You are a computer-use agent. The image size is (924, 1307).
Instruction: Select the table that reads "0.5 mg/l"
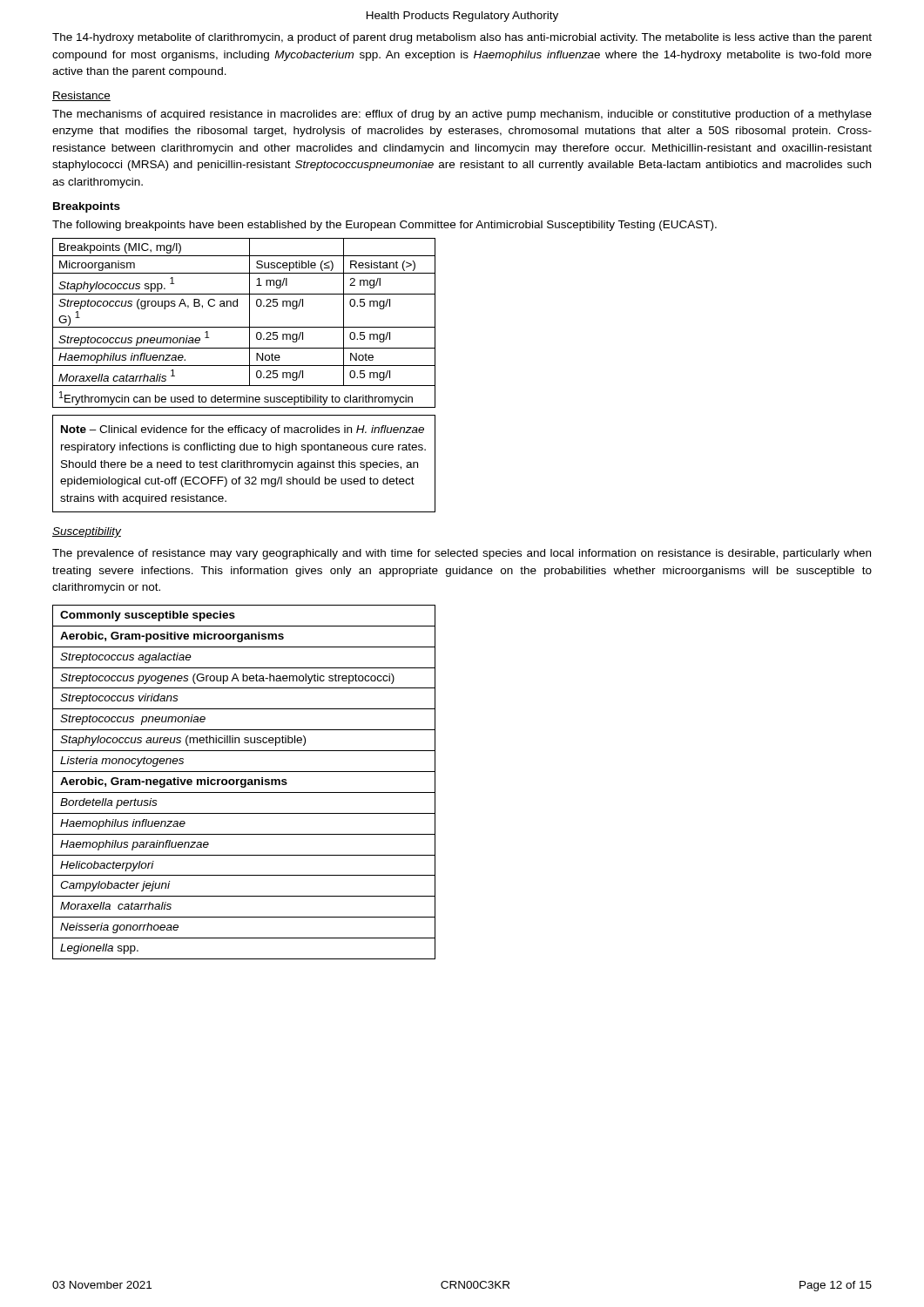pos(462,323)
